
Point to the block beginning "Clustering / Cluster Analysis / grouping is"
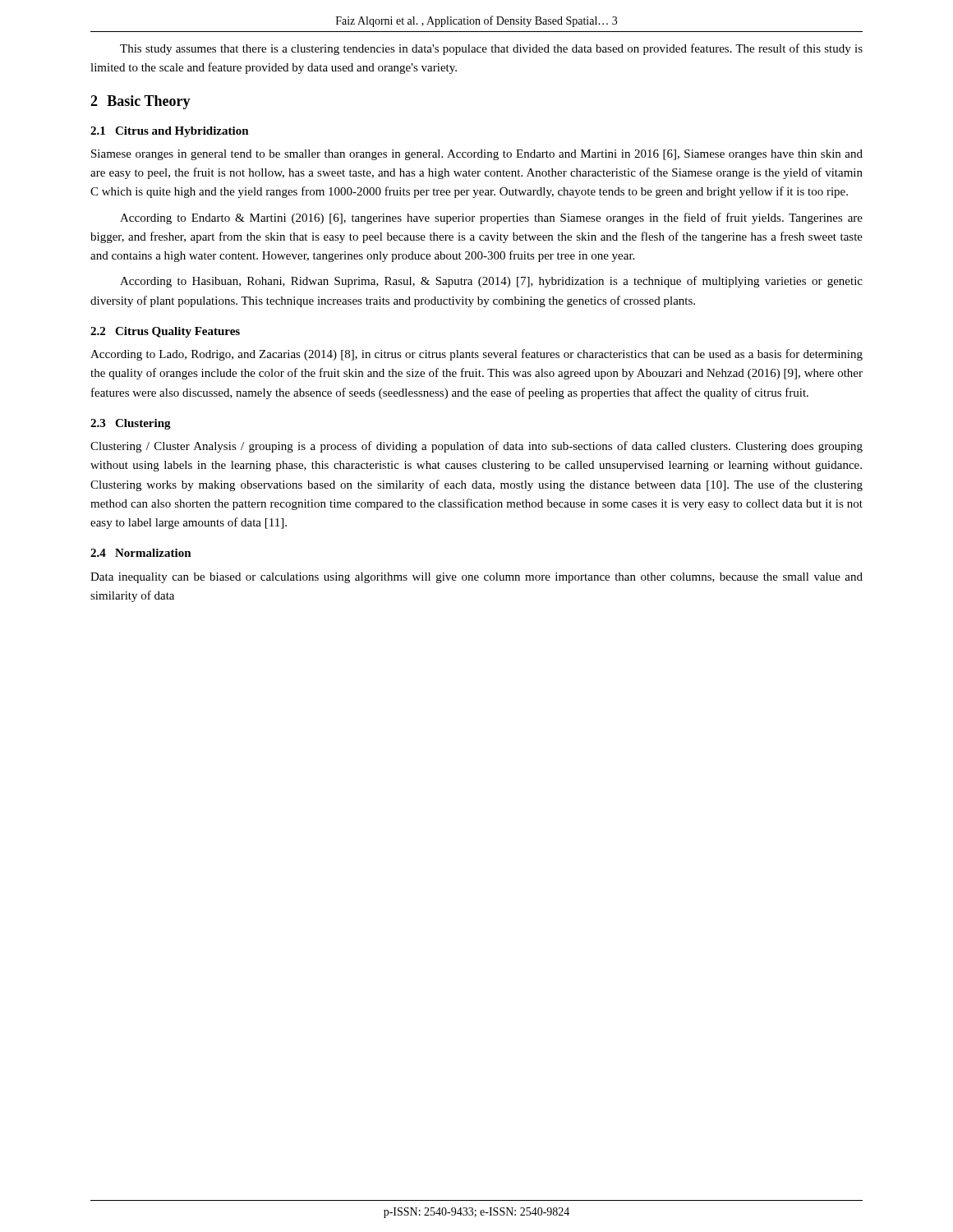(476, 485)
